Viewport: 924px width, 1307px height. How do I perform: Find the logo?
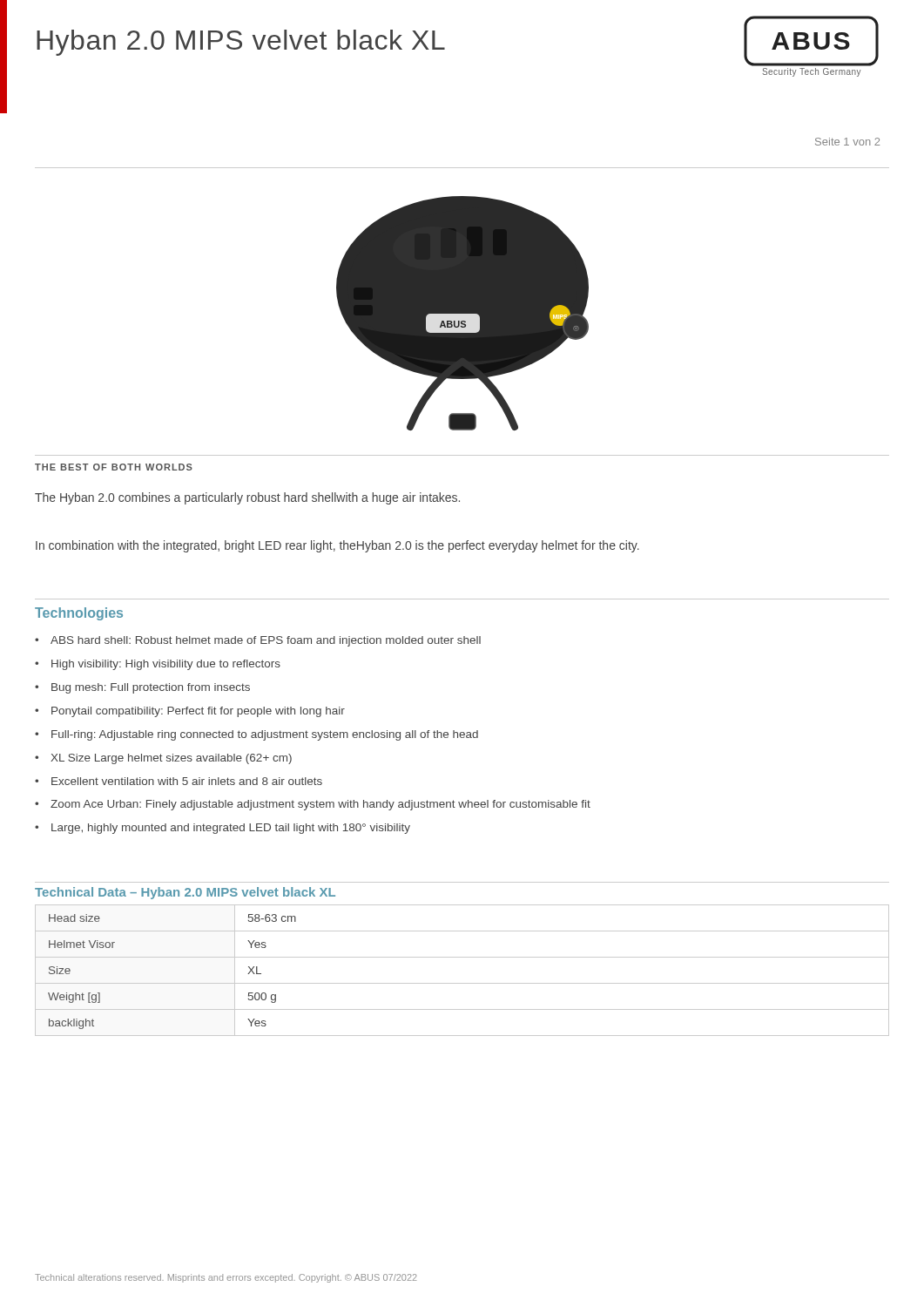[811, 52]
